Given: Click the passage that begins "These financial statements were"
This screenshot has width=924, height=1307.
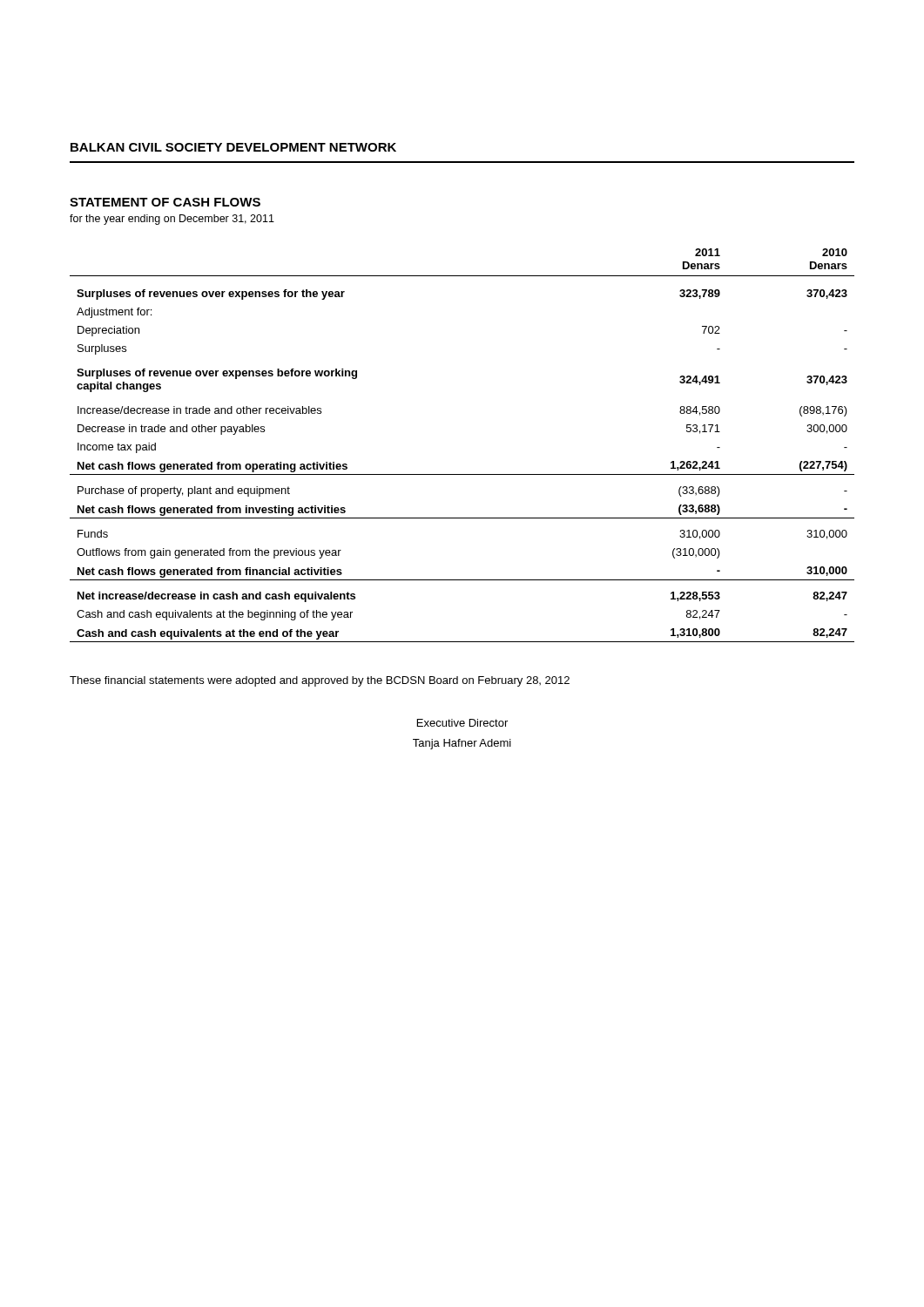Looking at the screenshot, I should [x=320, y=680].
